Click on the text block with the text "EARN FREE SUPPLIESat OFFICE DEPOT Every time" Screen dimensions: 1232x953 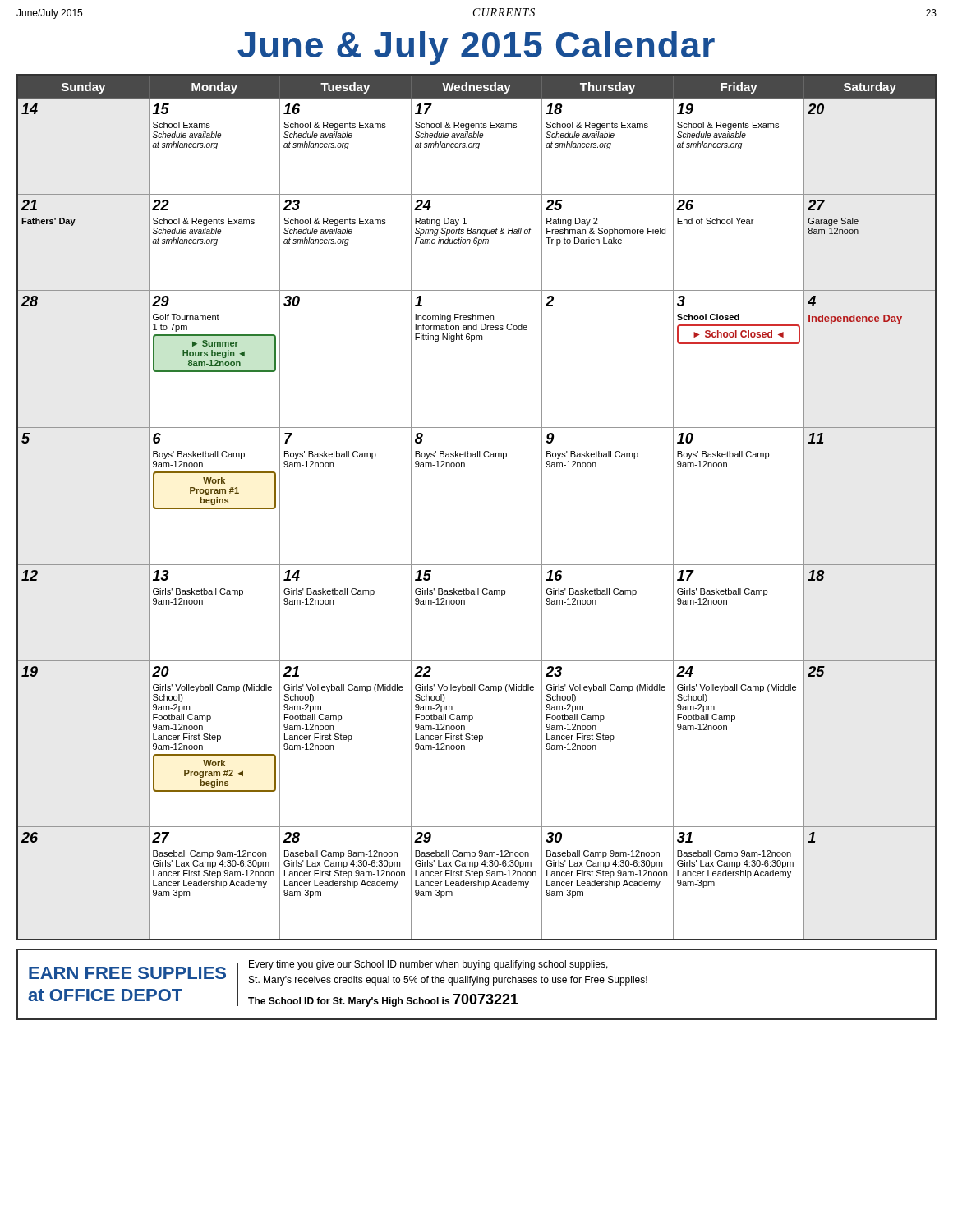(338, 984)
